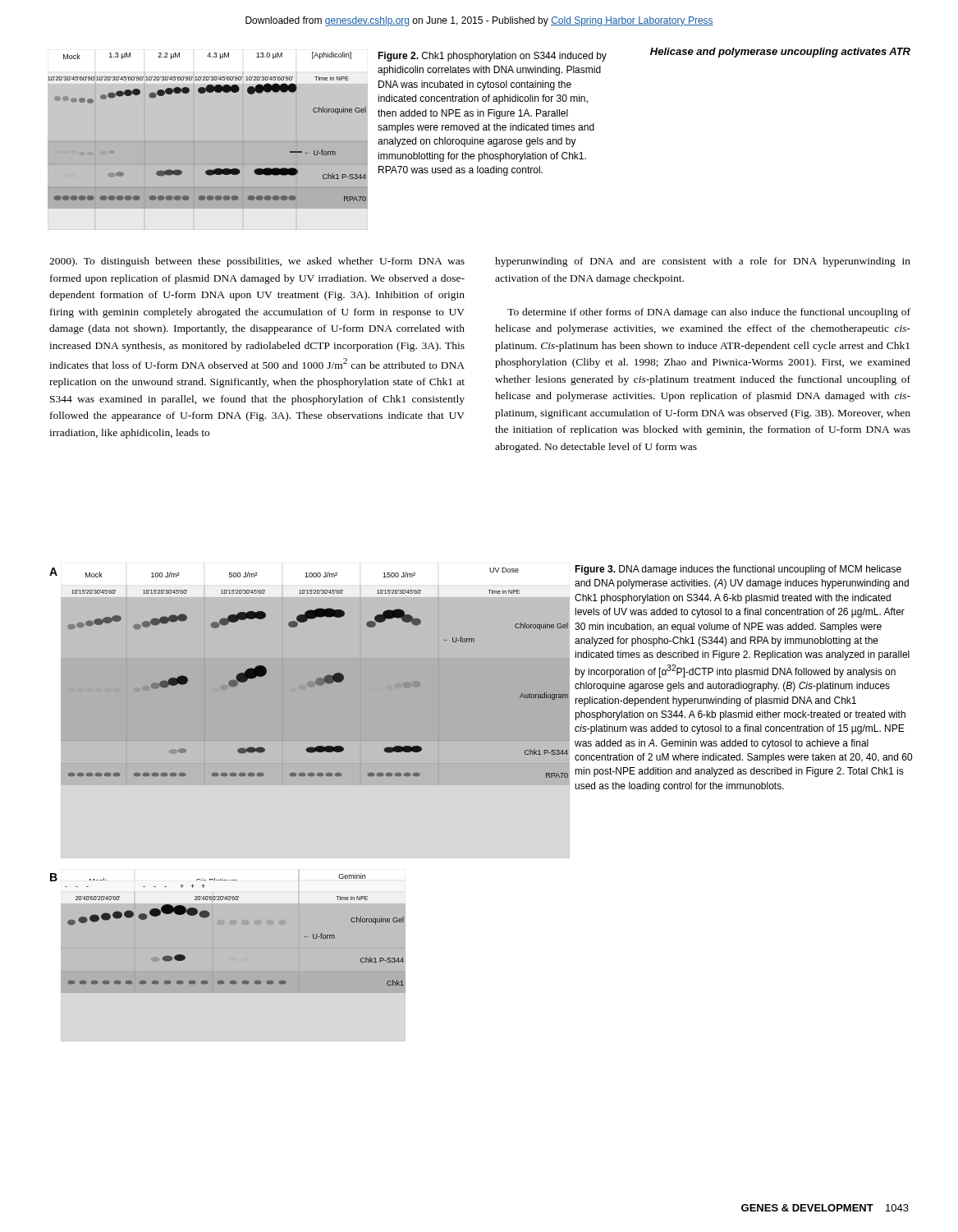Locate the caption with the text "Figure 2. Chk1 phosphorylation on S344"
The width and height of the screenshot is (958, 1232).
492,113
